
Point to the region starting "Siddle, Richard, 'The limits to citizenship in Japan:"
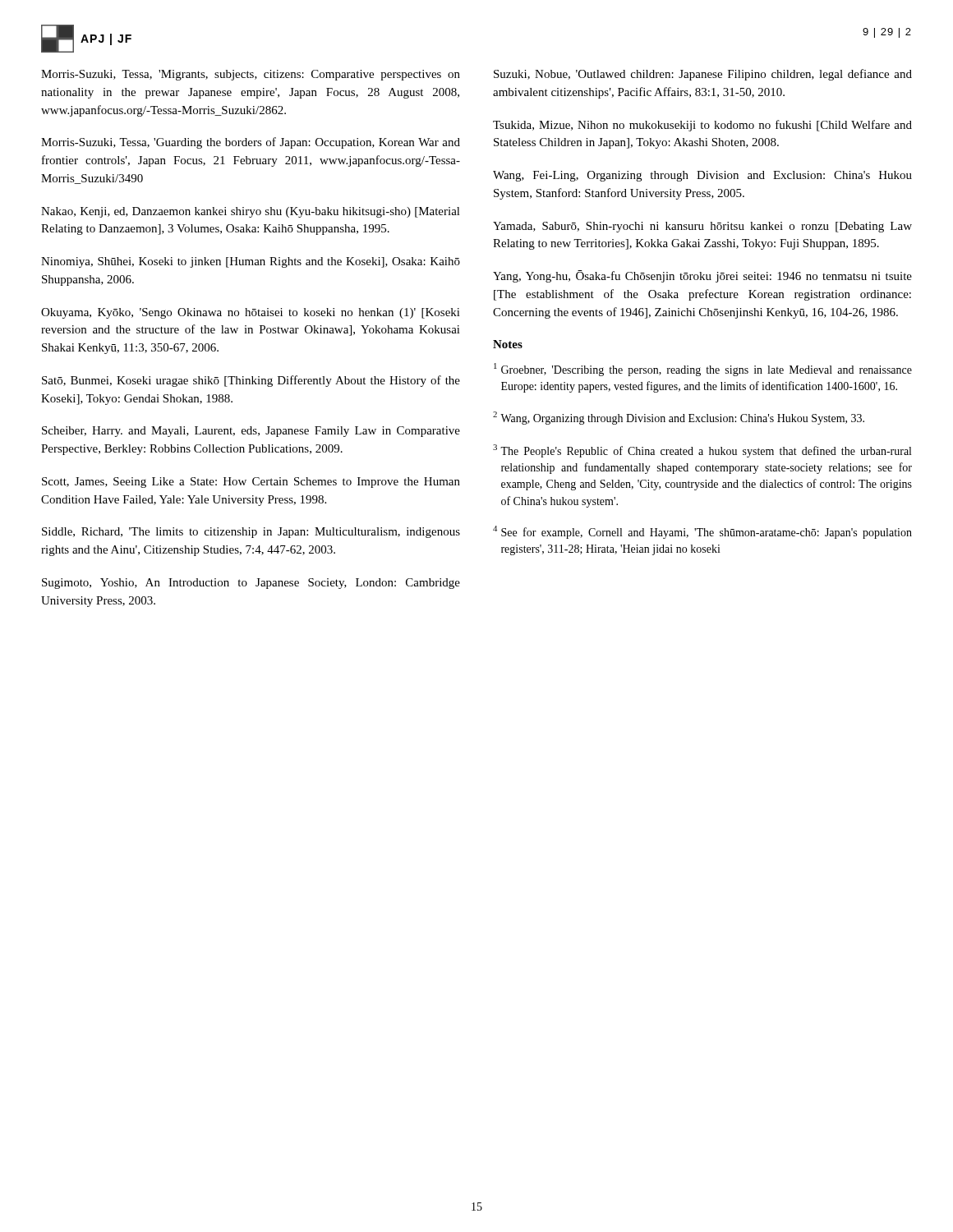[x=251, y=541]
